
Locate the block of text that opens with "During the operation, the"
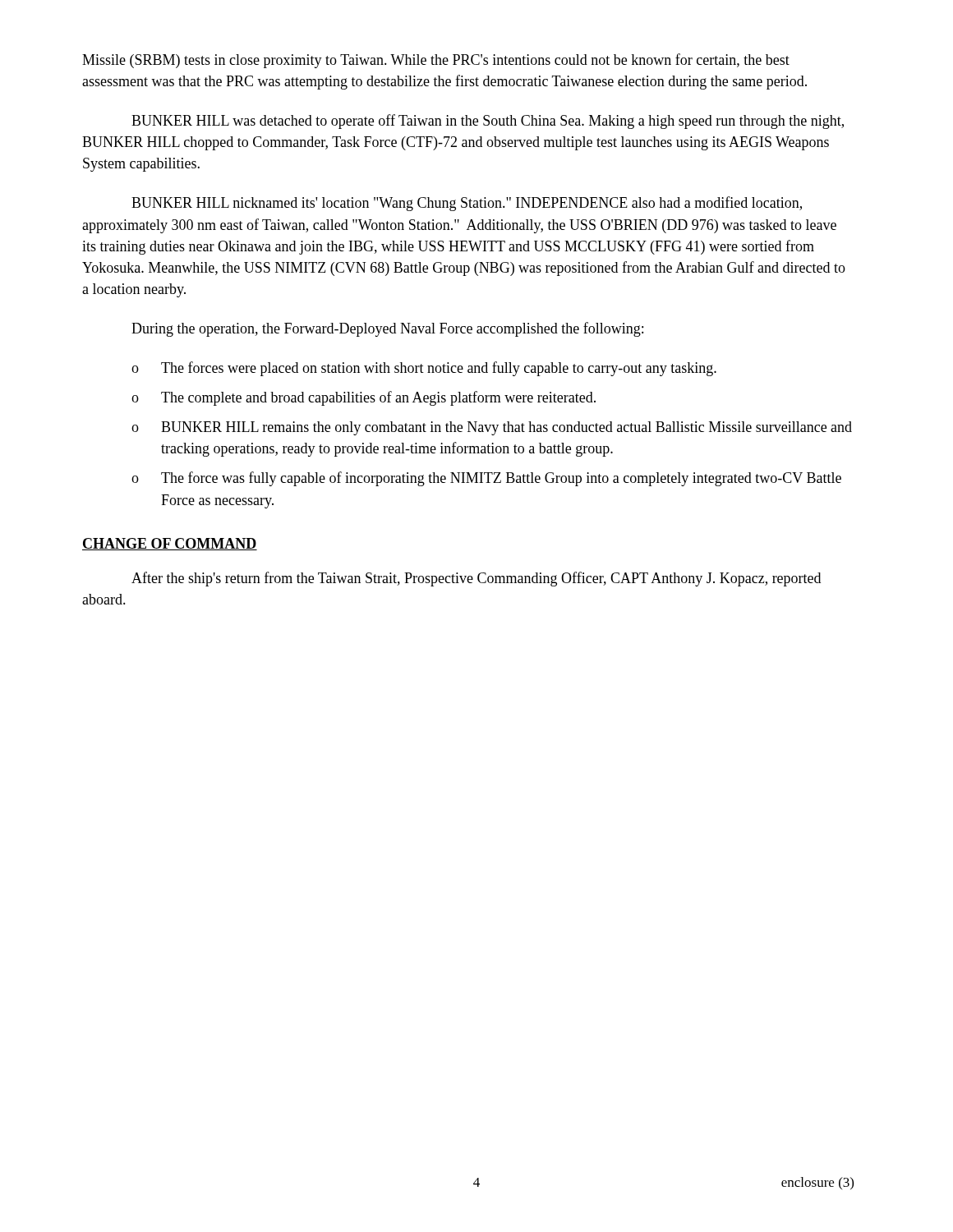[388, 329]
